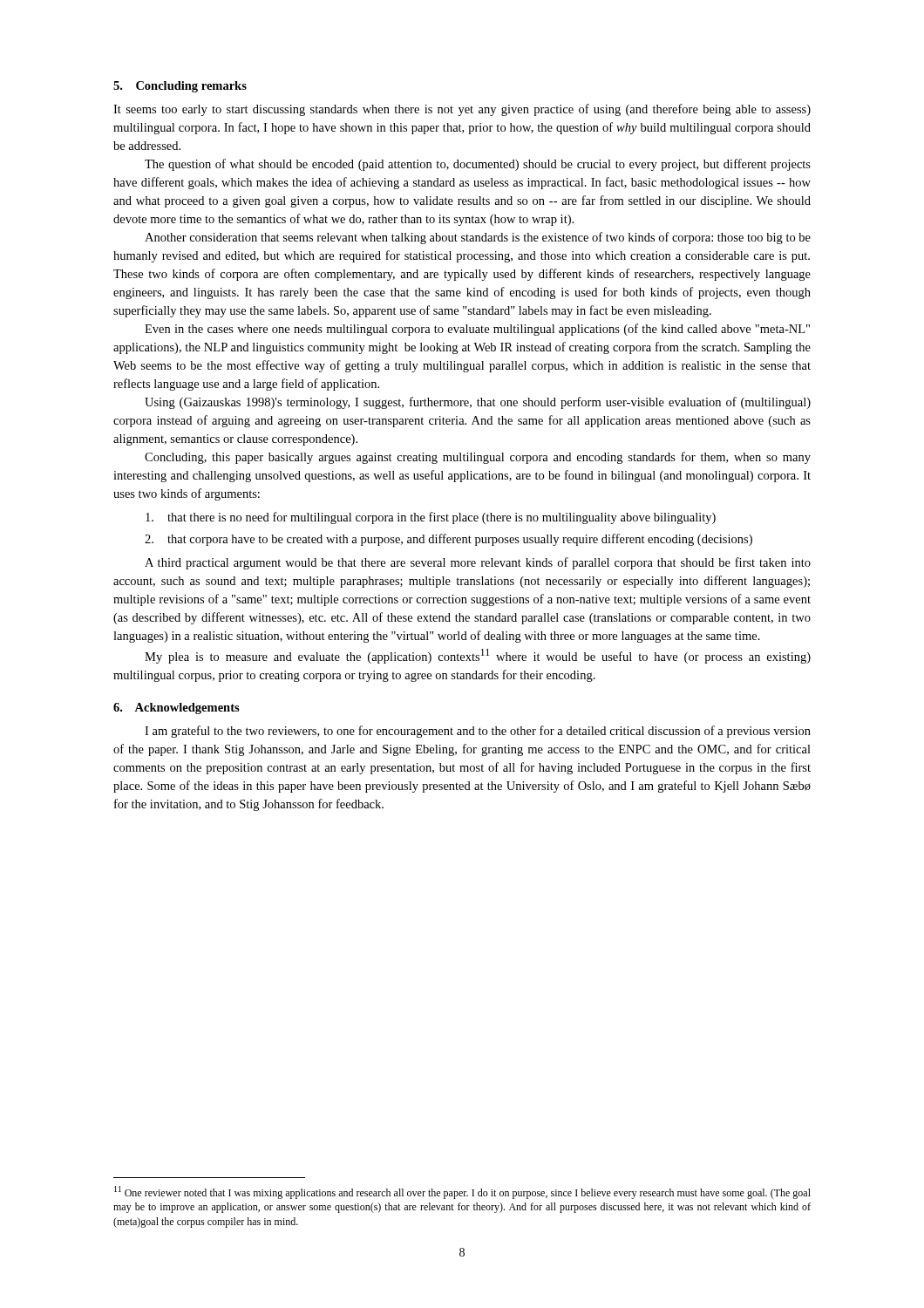Find the text block starting "It seems too"
924x1308 pixels.
(462, 128)
